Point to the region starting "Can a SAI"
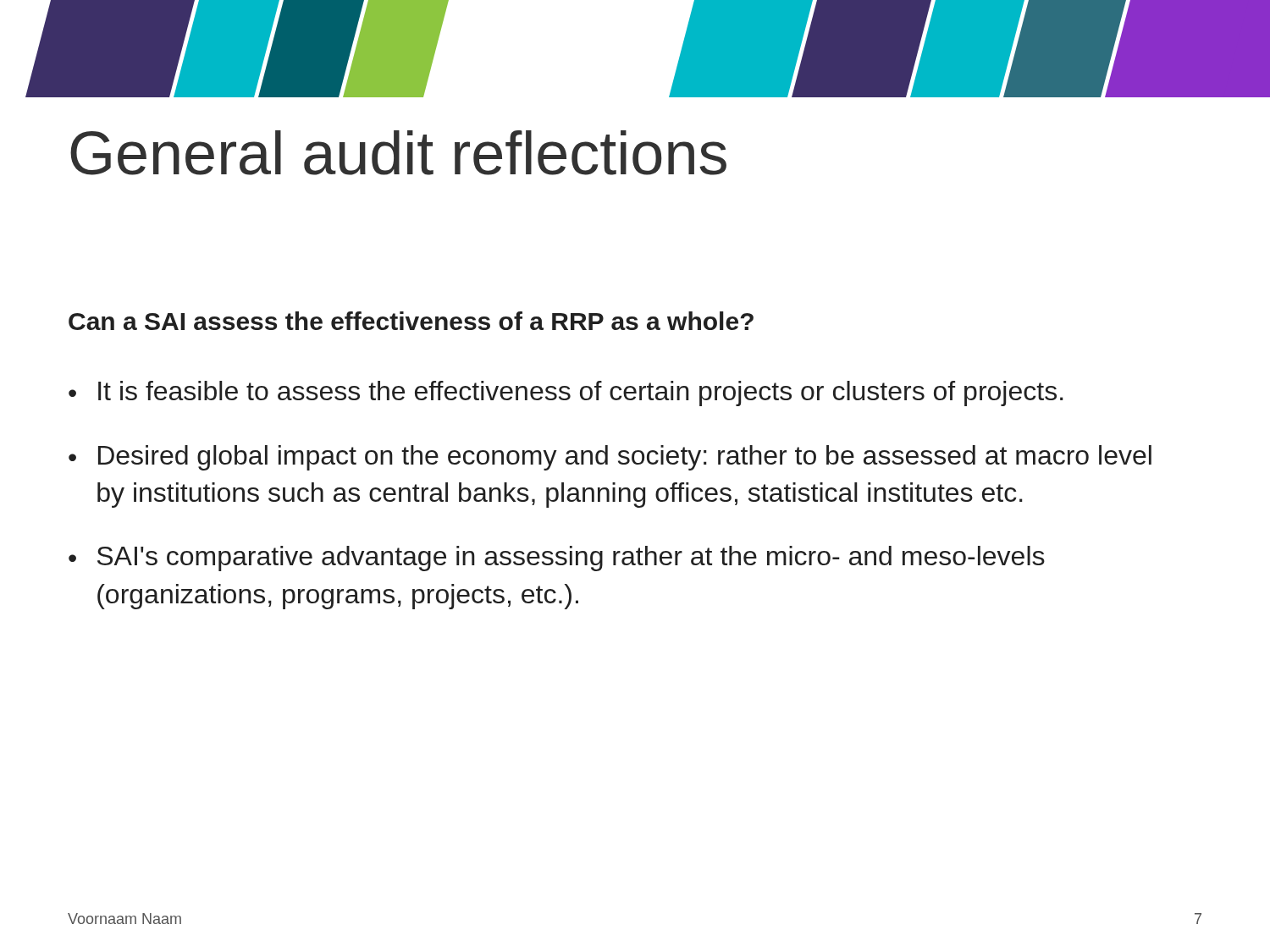The width and height of the screenshot is (1270, 952). coord(635,321)
